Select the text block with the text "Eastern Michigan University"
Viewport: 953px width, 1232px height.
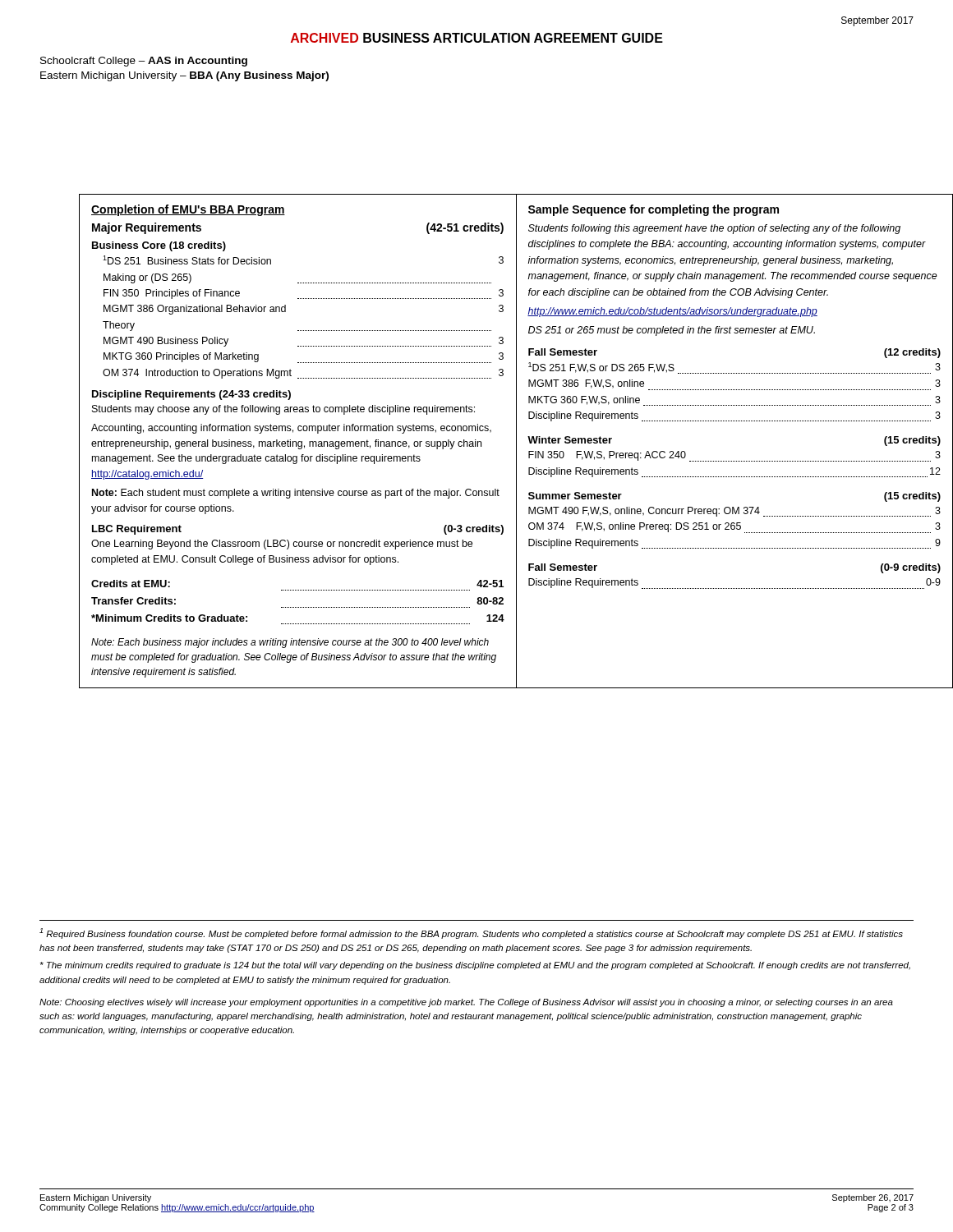[x=184, y=75]
